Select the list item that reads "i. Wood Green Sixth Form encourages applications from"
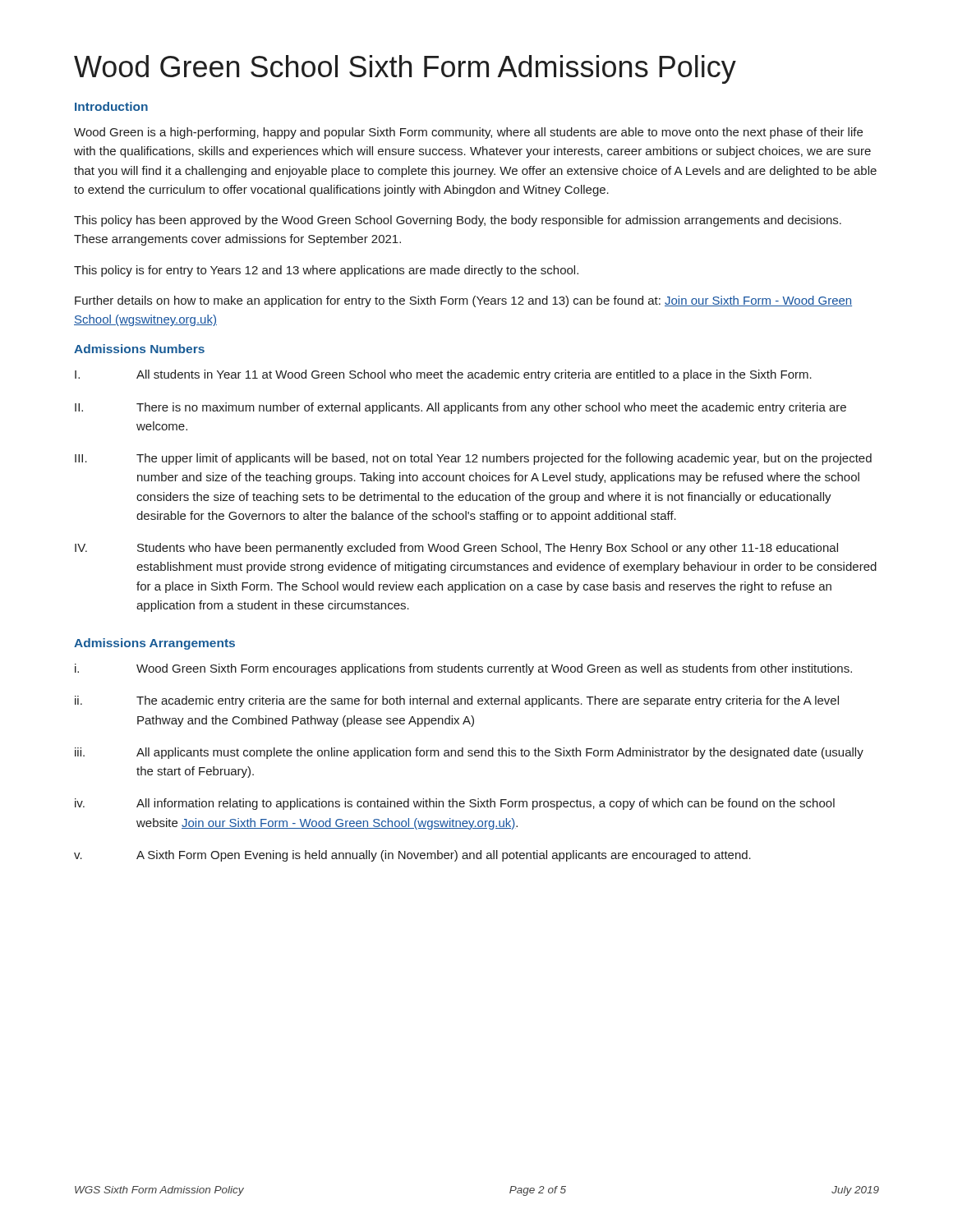This screenshot has height=1232, width=953. (476, 673)
